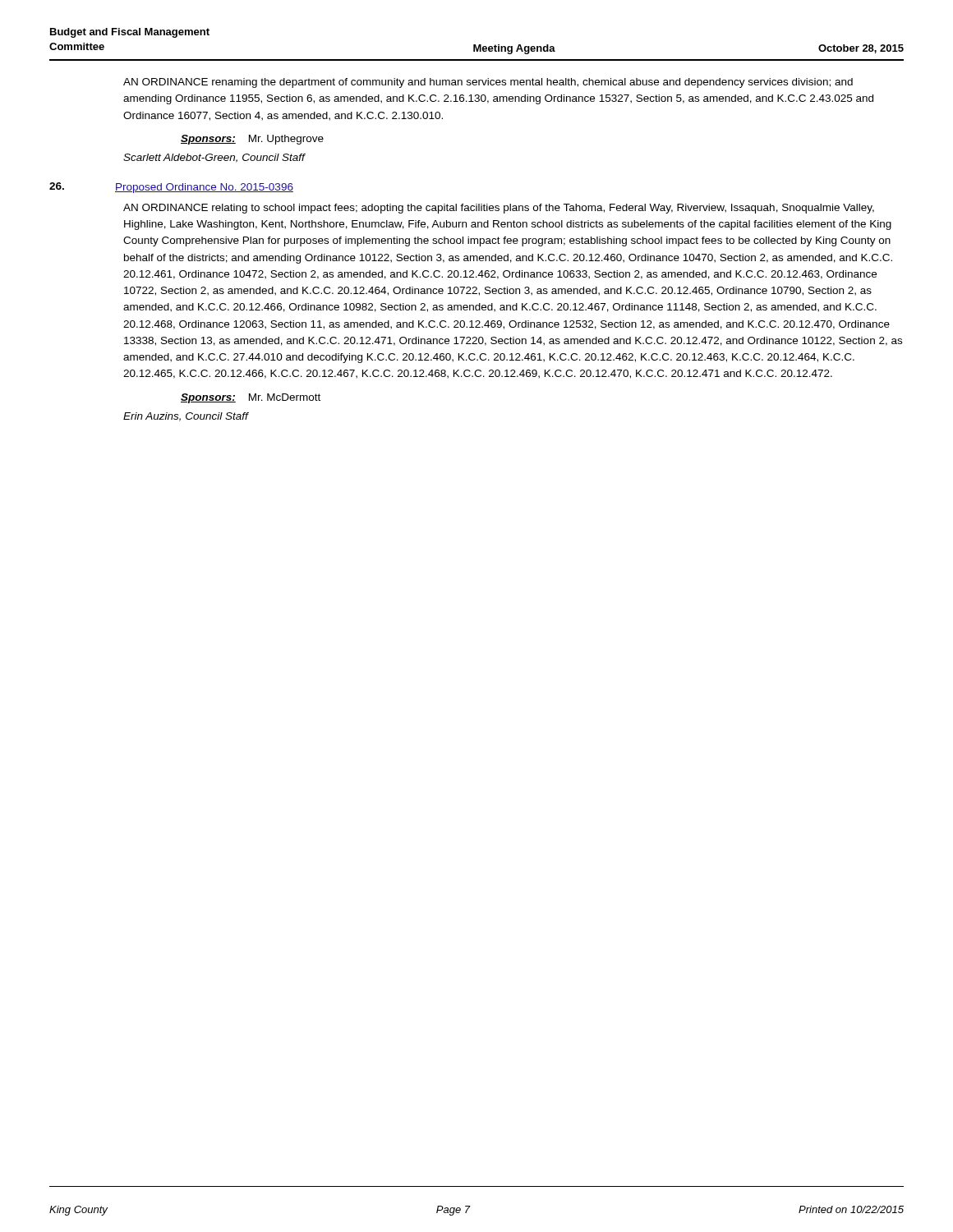Locate the text "Erin Auzins, Council Staff"
Viewport: 953px width, 1232px height.
186,416
